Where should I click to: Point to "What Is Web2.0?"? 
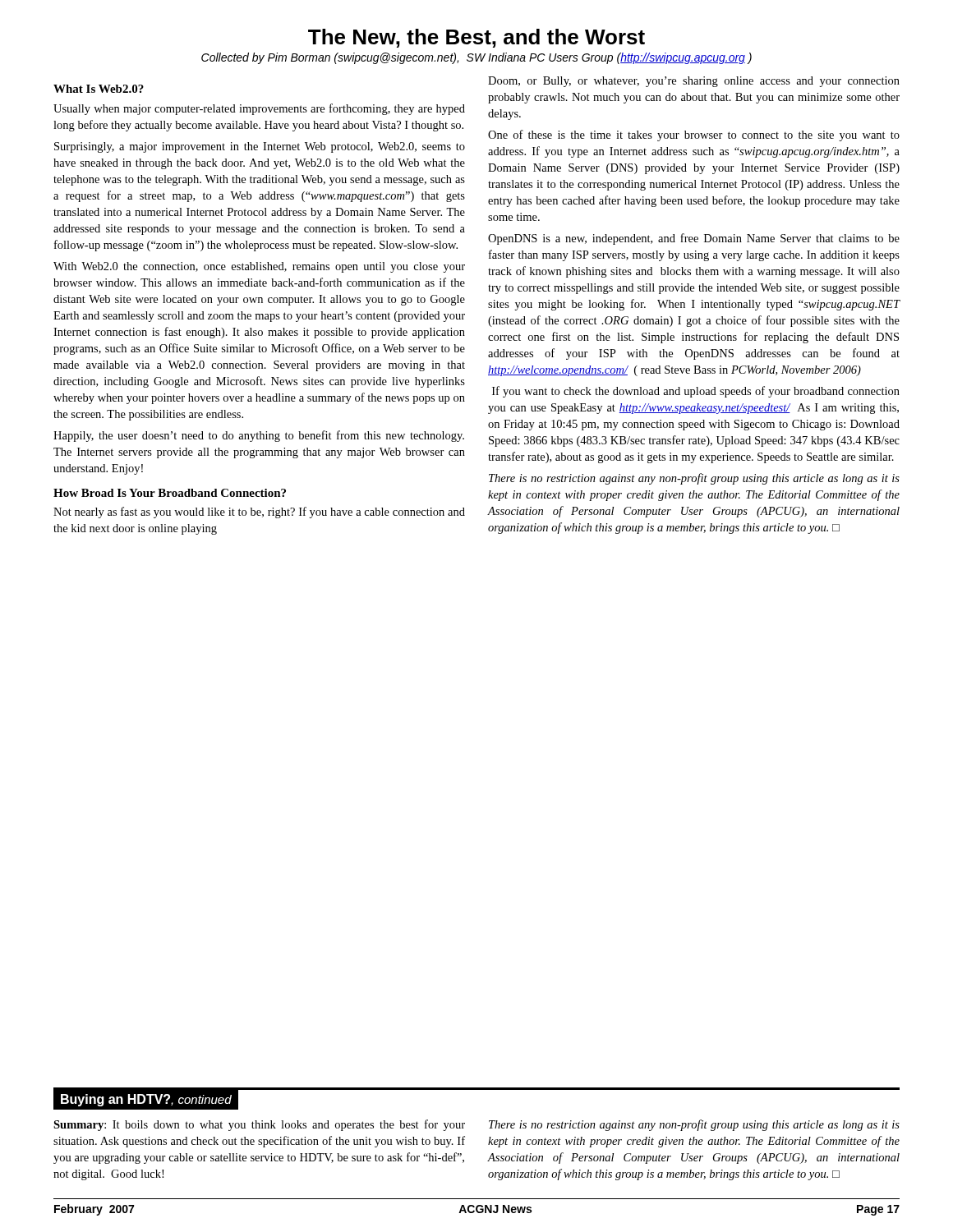(x=99, y=89)
